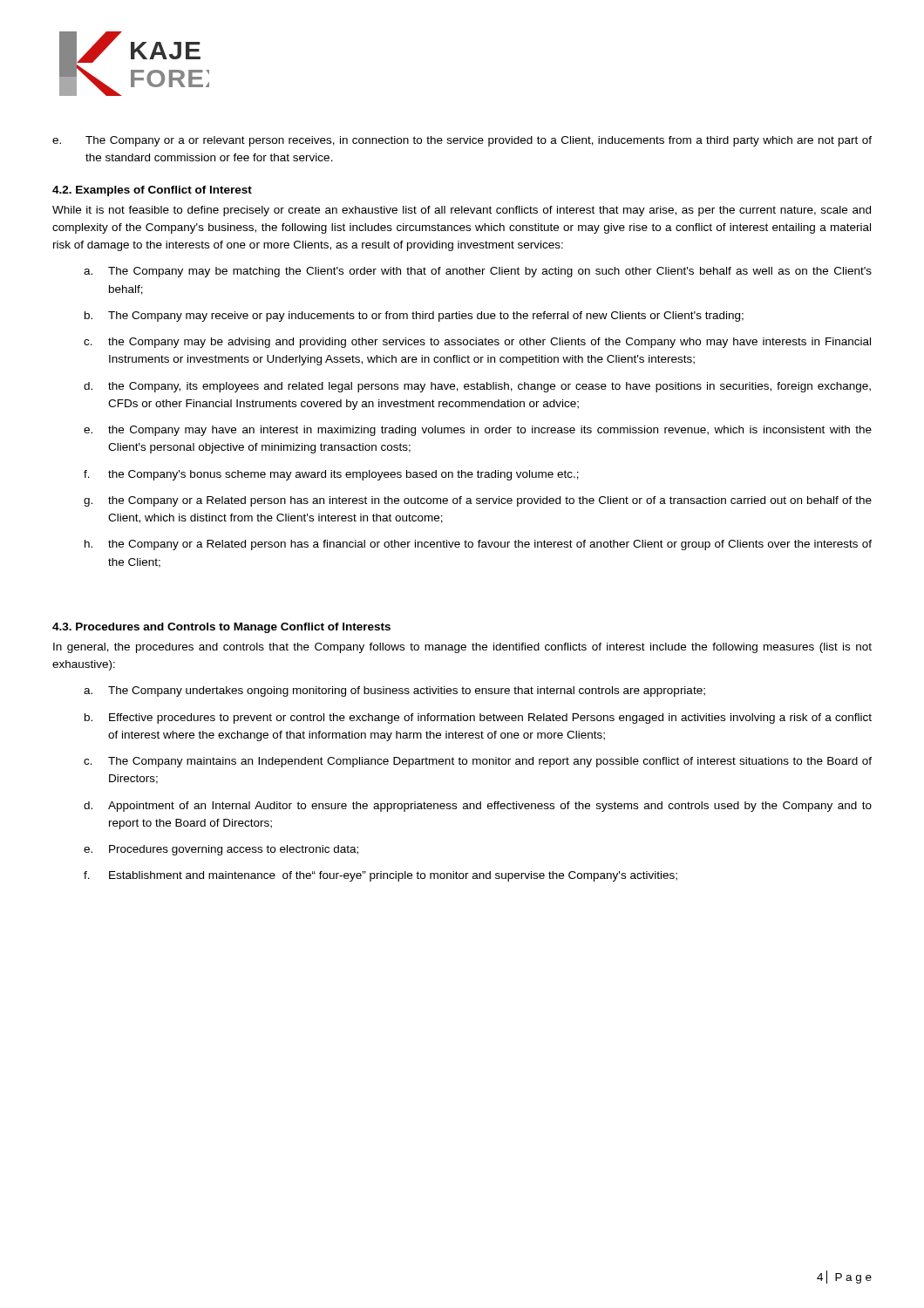
Task: Where is the passage that starts "a. The Company undertakes ongoing monitoring"?
Action: 478,691
